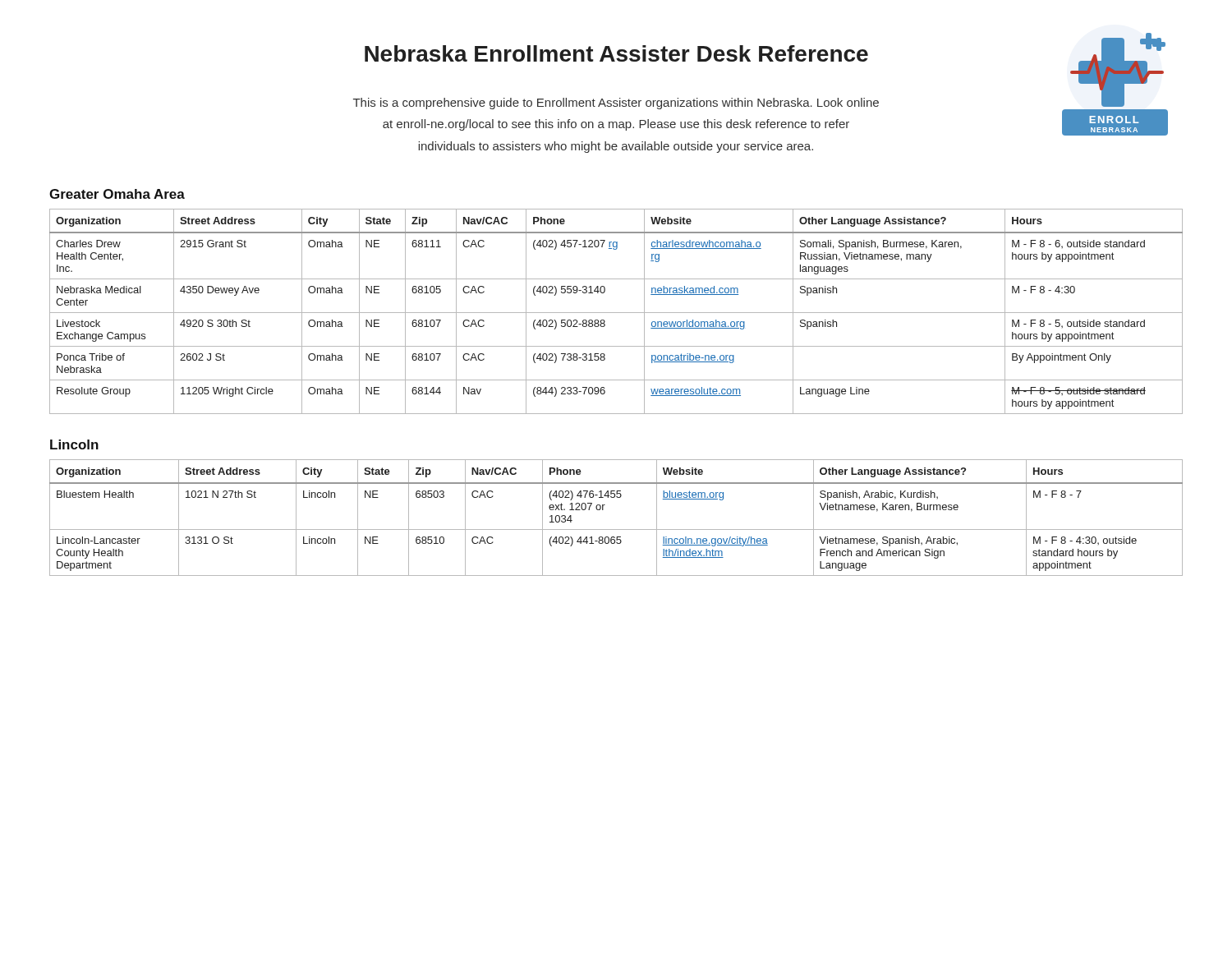Viewport: 1232px width, 953px height.
Task: Navigate to the element starting "This is a comprehensive guide to Enrollment Assister"
Action: coord(616,124)
